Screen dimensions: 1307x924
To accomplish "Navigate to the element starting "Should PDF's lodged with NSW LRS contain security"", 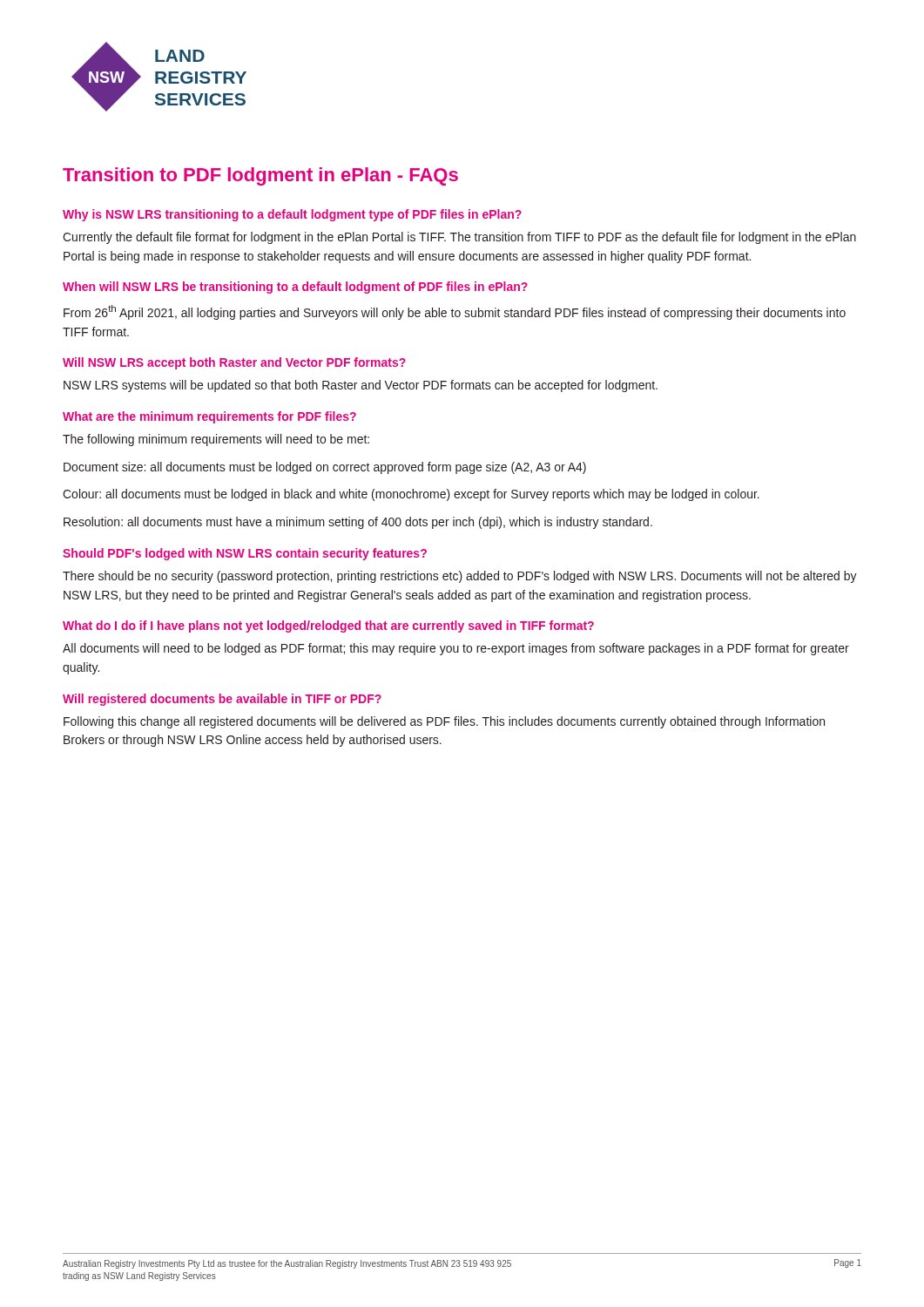I will (x=245, y=553).
